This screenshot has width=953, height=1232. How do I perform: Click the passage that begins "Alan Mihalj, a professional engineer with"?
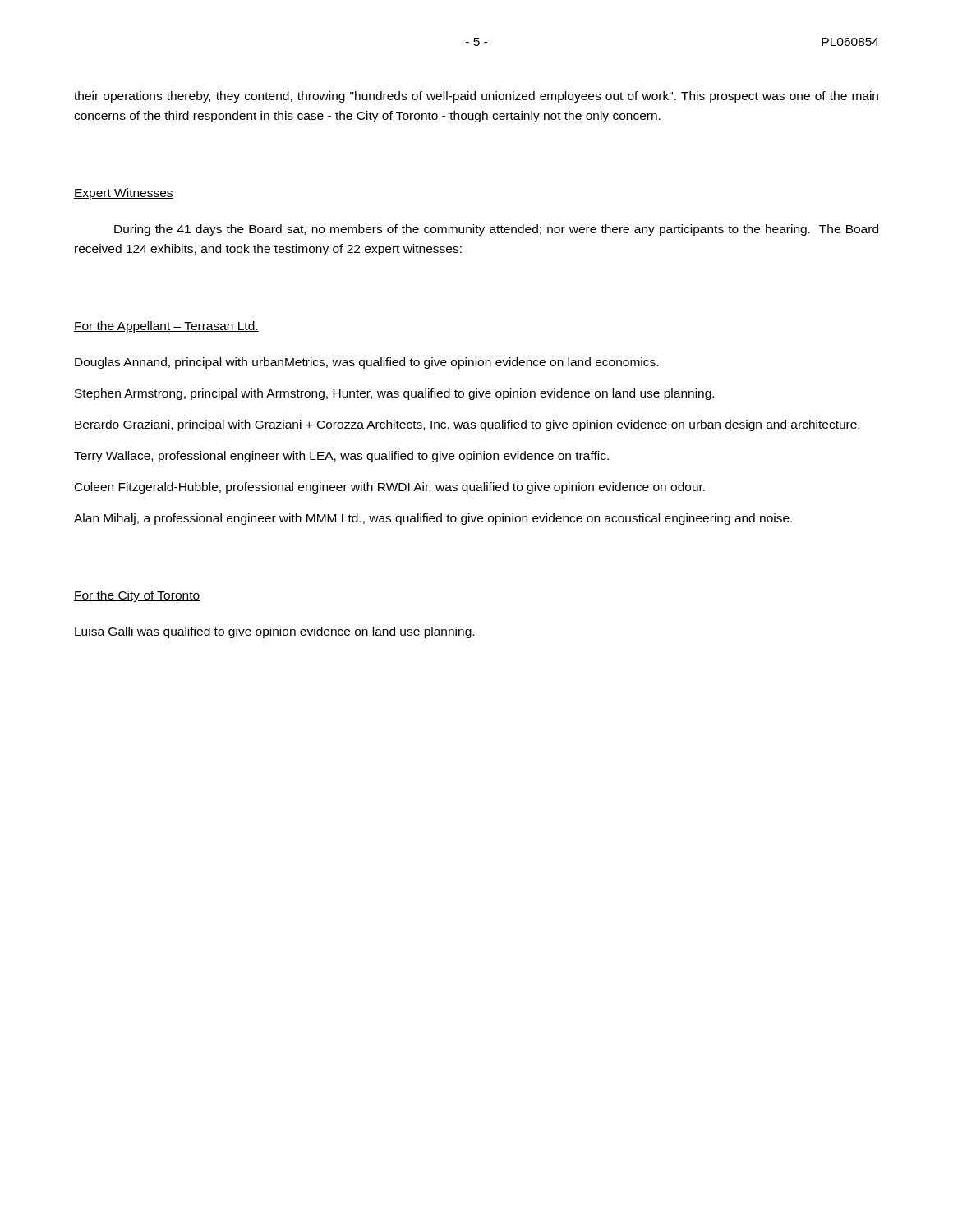(x=434, y=518)
